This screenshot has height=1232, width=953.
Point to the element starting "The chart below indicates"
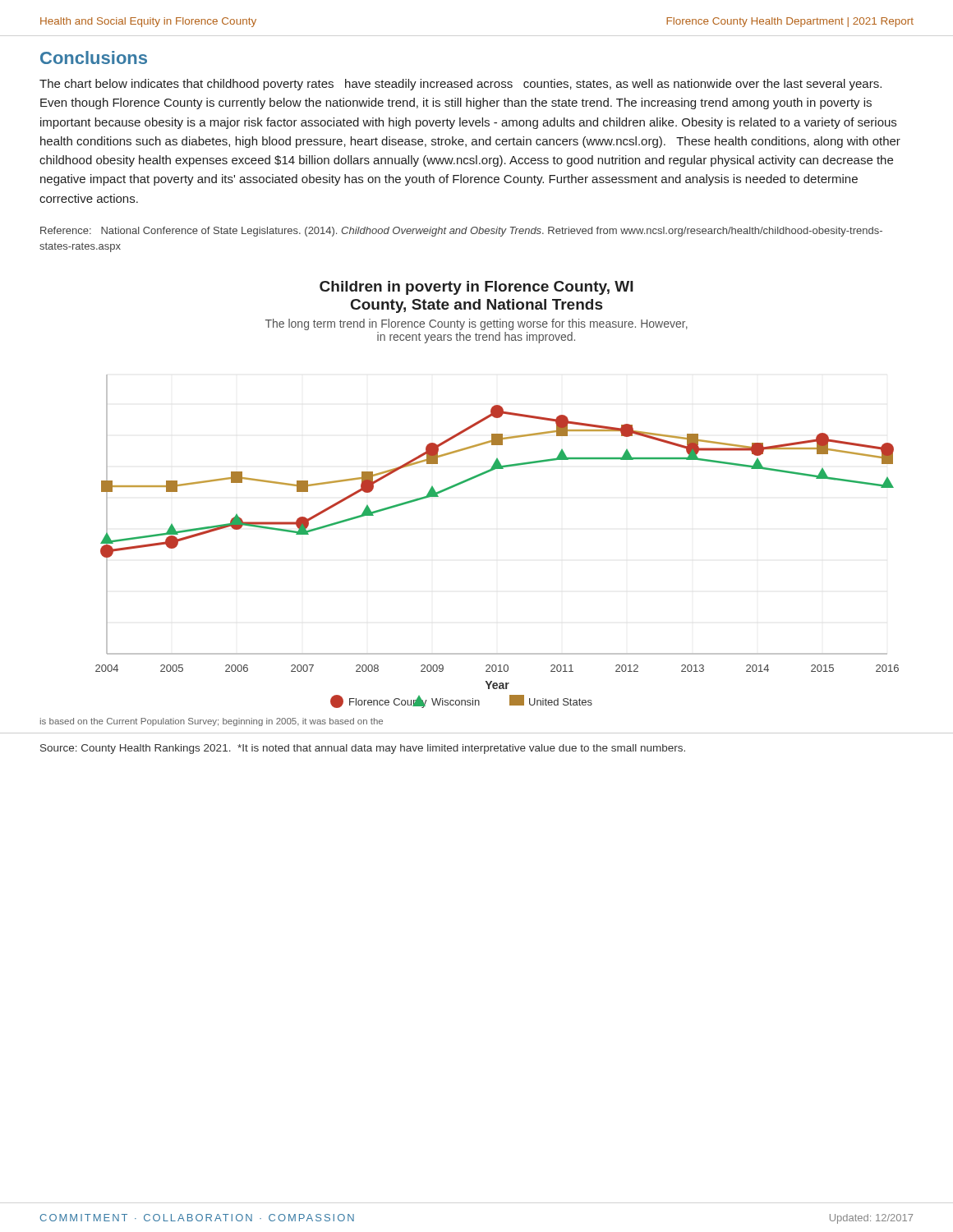coord(470,141)
